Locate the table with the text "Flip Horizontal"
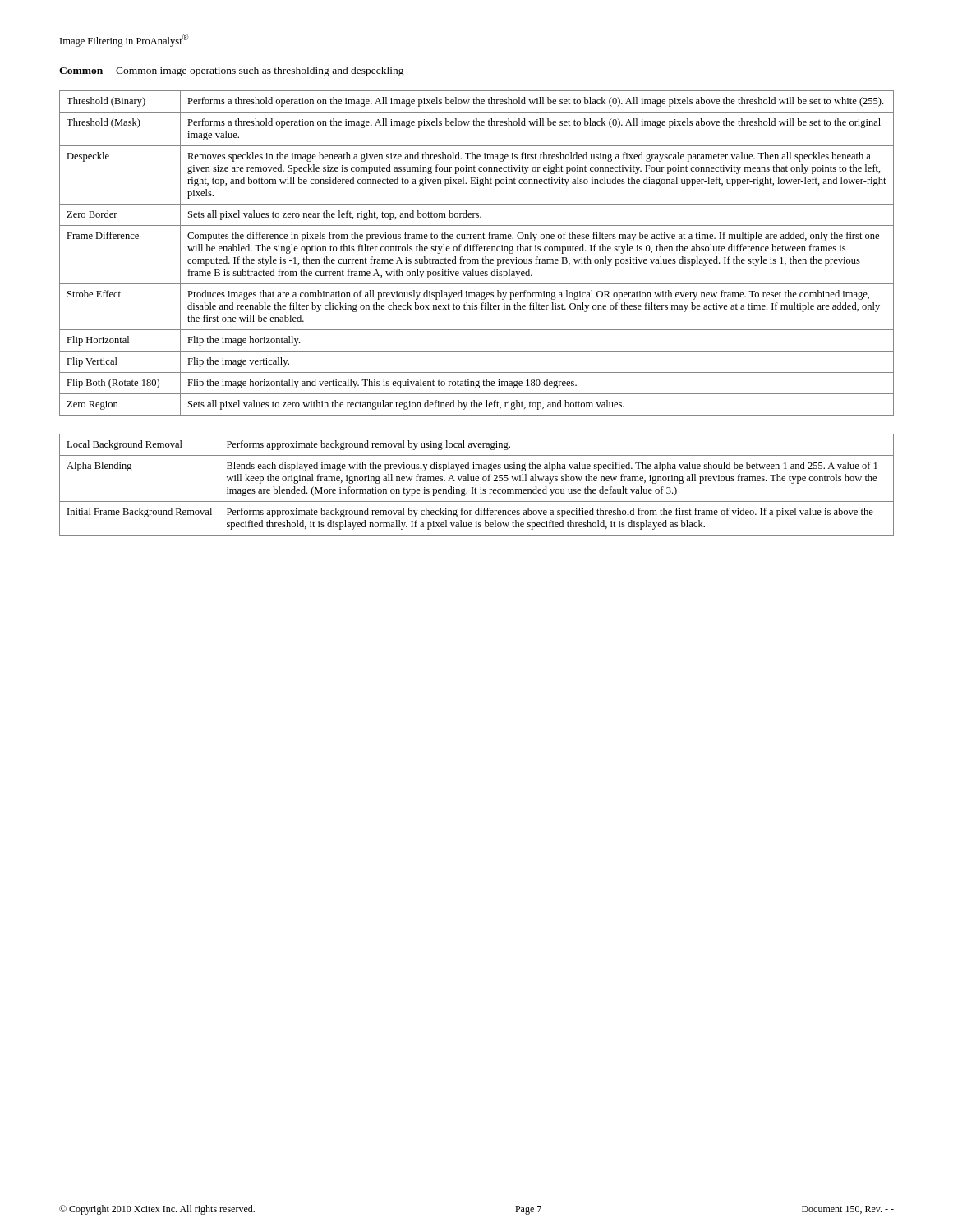 (476, 253)
